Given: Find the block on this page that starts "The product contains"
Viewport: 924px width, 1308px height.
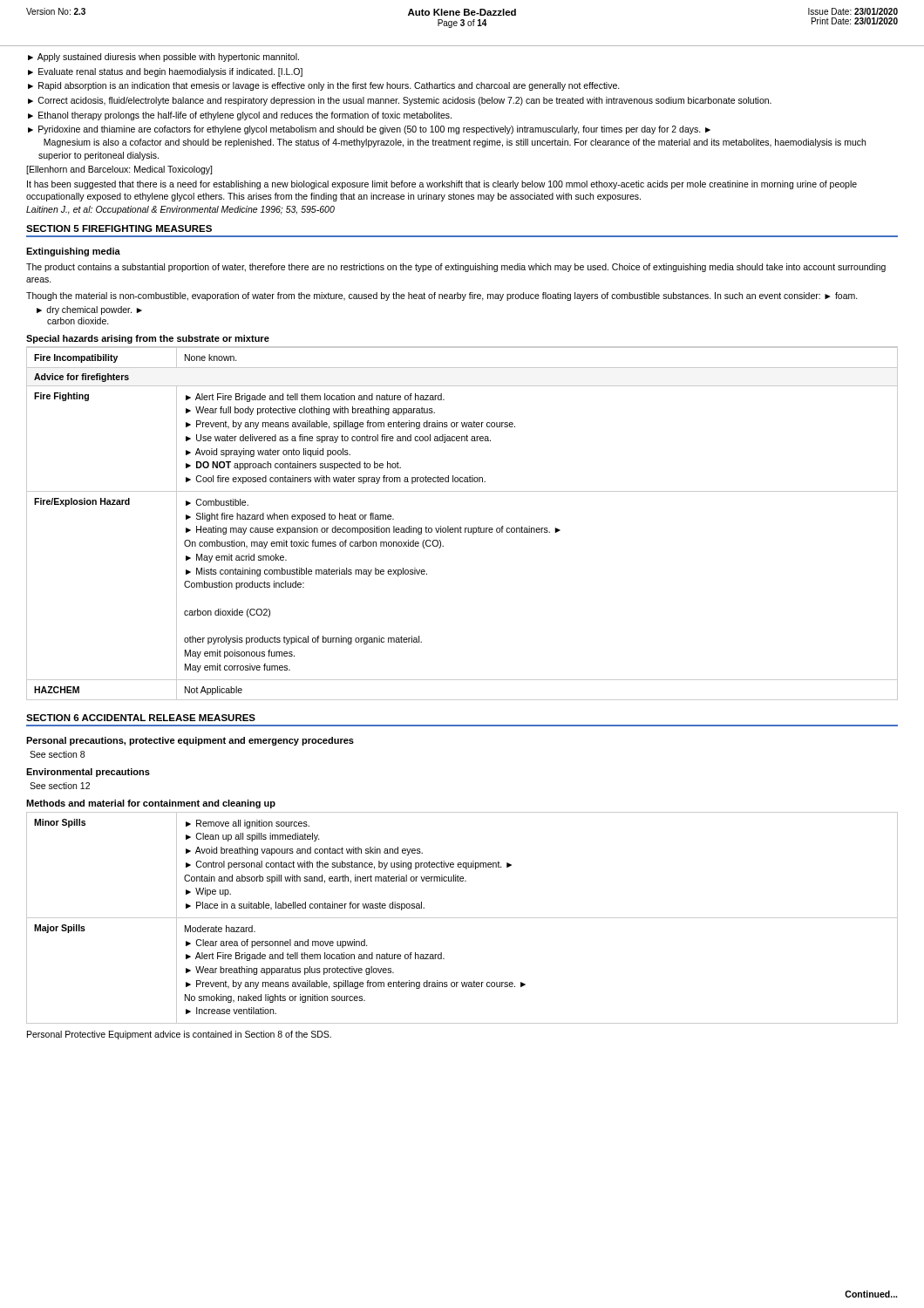Looking at the screenshot, I should [456, 273].
